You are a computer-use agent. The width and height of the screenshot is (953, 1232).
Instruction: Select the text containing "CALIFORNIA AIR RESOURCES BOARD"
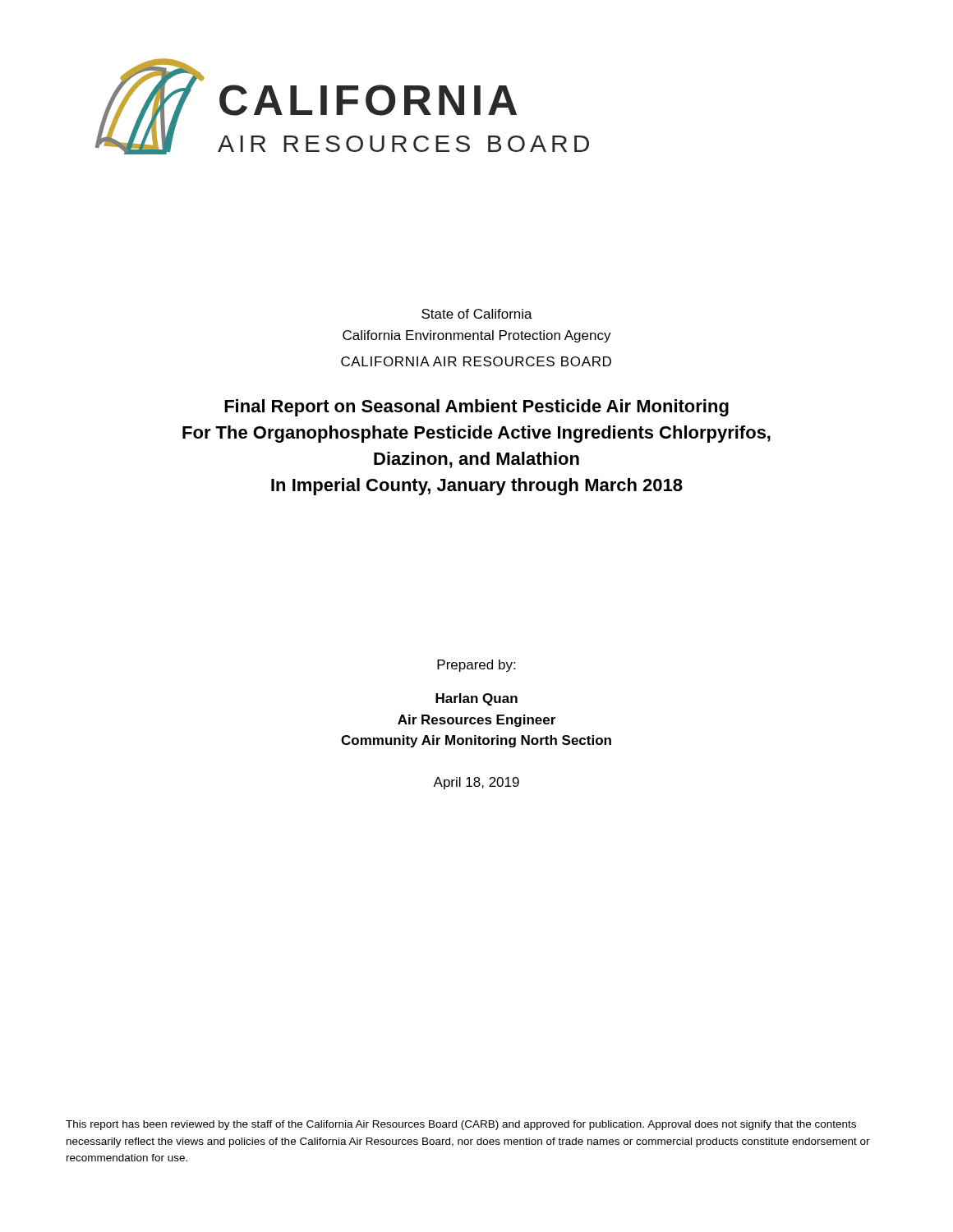click(476, 362)
